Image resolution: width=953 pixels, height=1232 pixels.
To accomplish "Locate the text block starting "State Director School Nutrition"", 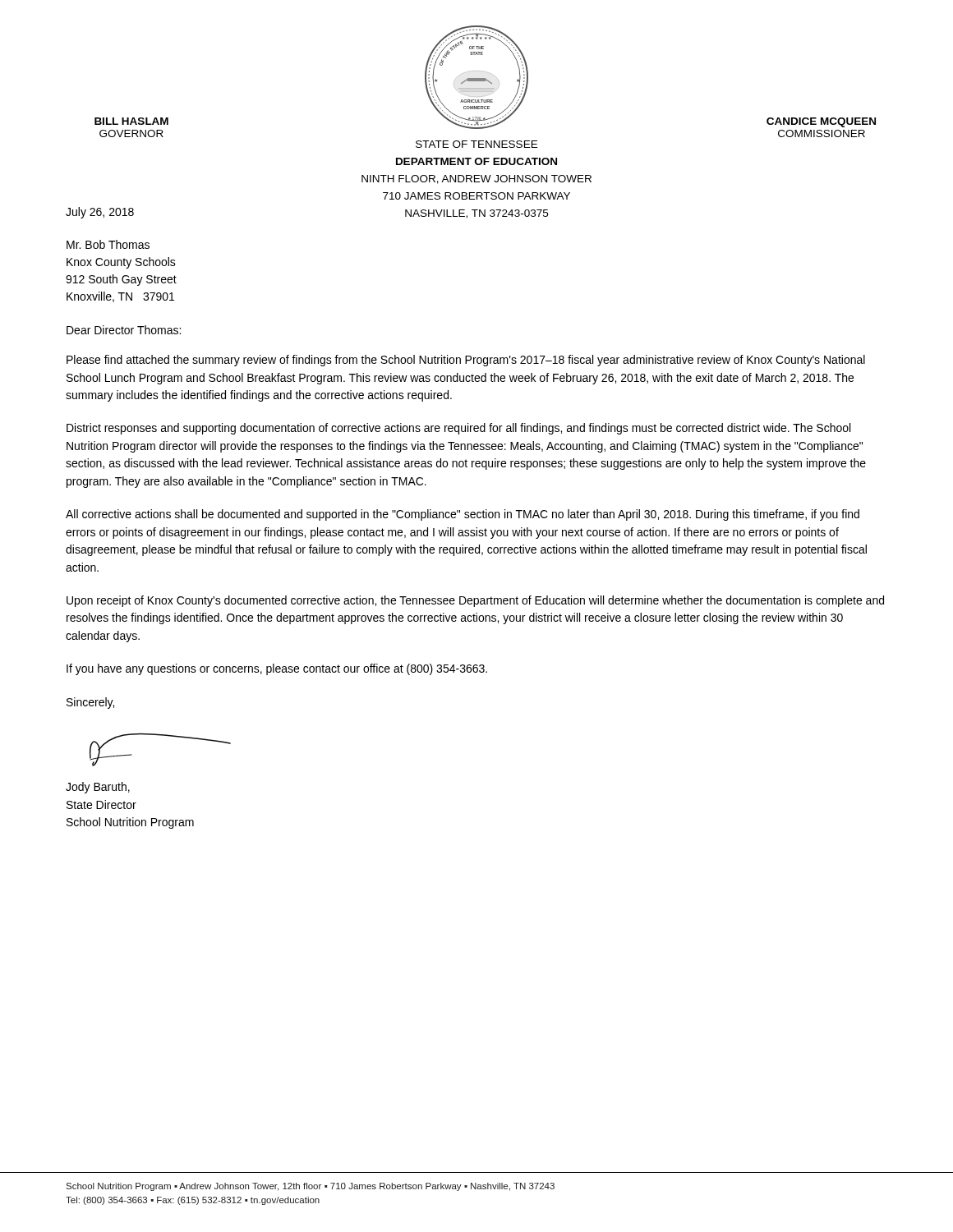I will (130, 814).
